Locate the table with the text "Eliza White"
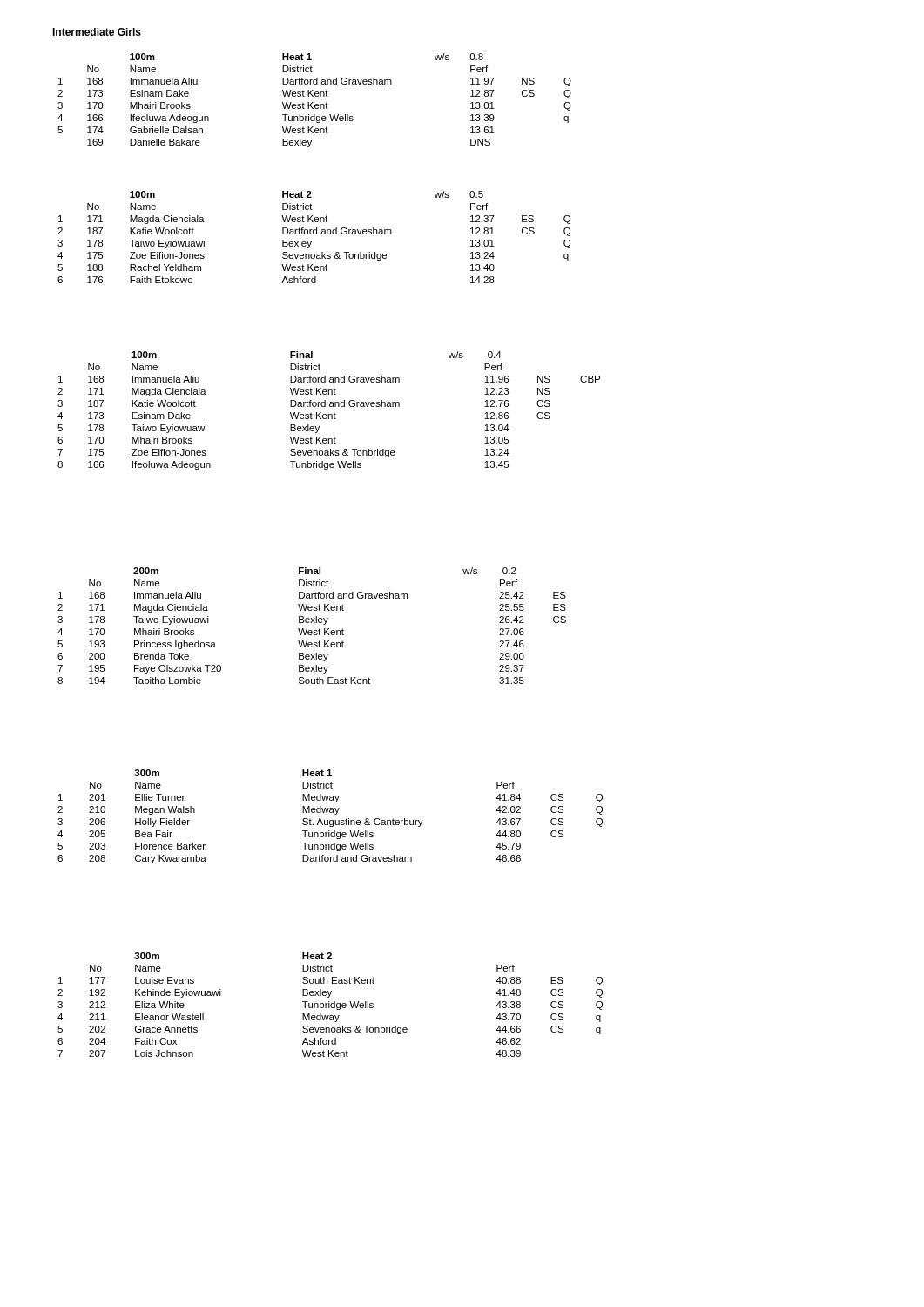The width and height of the screenshot is (924, 1307). click(340, 1005)
